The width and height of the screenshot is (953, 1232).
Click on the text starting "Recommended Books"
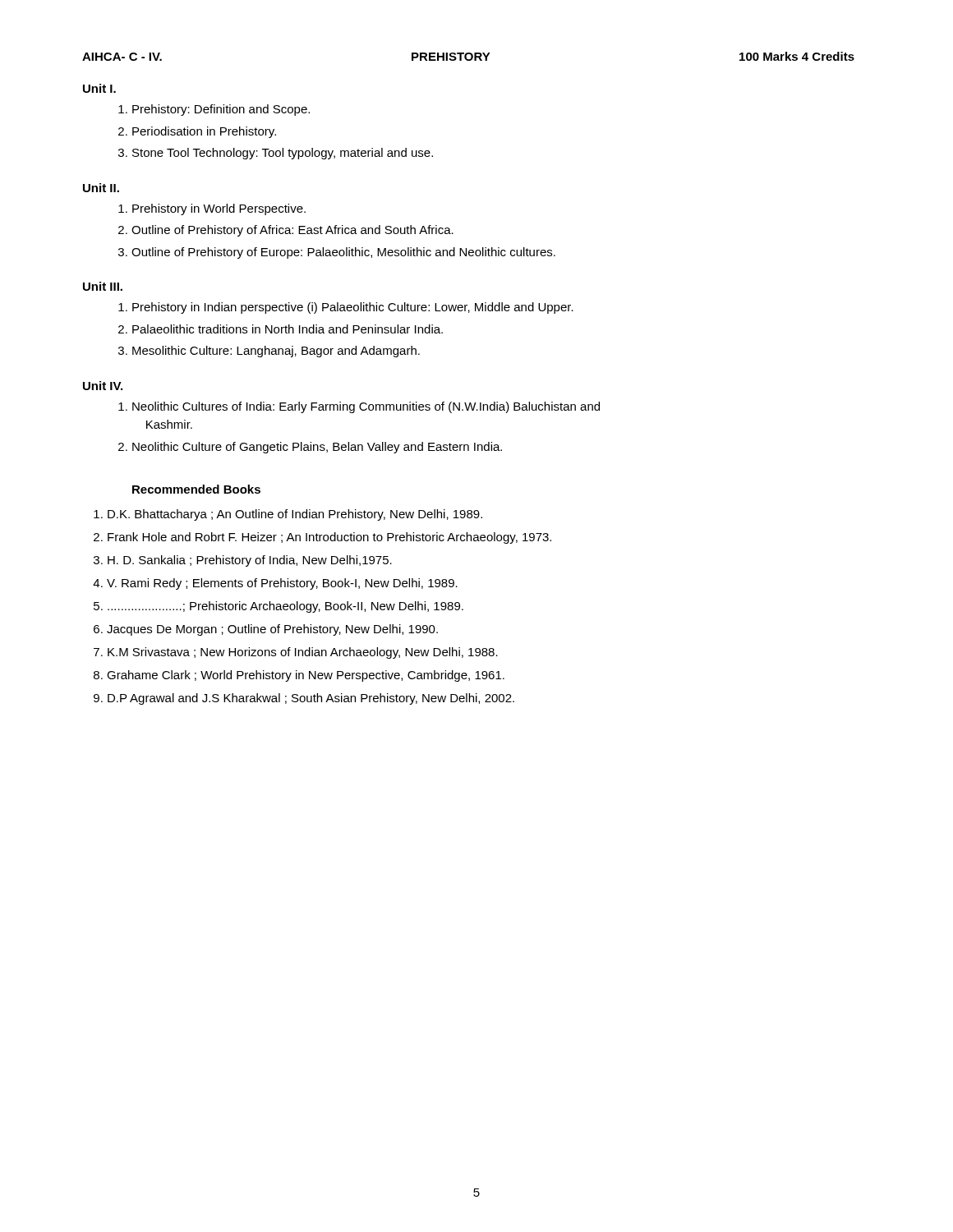[196, 489]
